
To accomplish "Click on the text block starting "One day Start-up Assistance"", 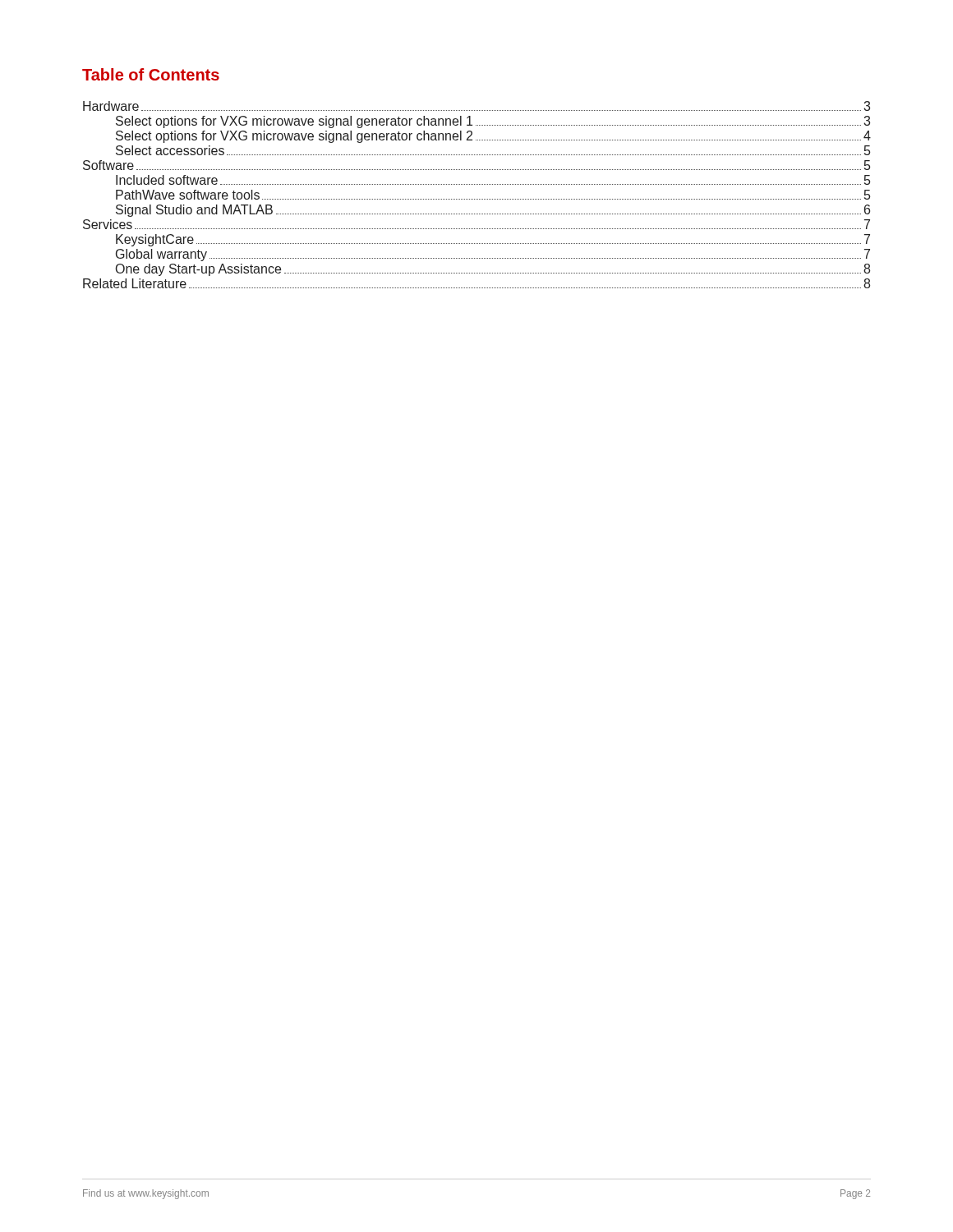I will (x=493, y=269).
